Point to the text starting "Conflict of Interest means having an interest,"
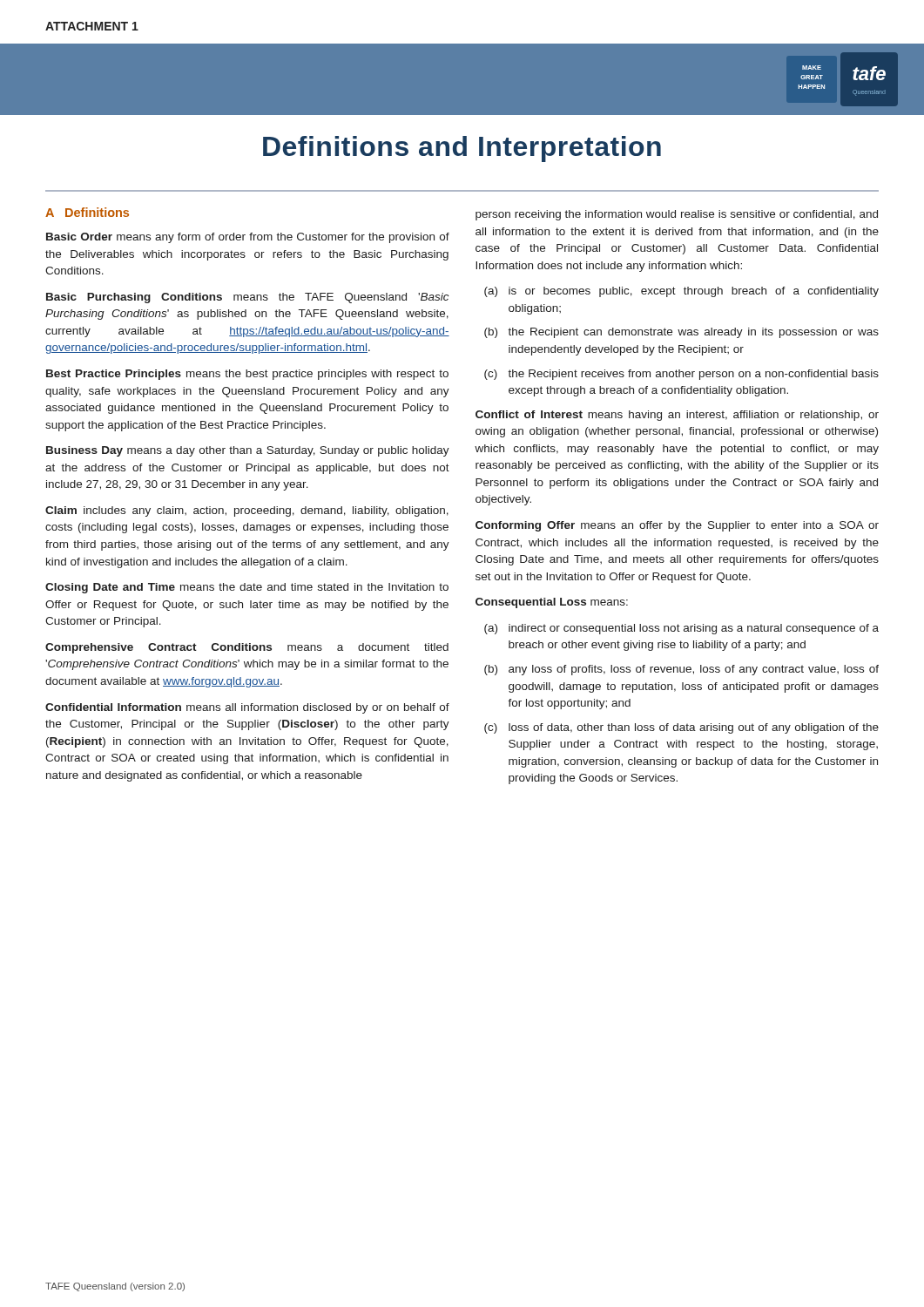 click(x=677, y=457)
